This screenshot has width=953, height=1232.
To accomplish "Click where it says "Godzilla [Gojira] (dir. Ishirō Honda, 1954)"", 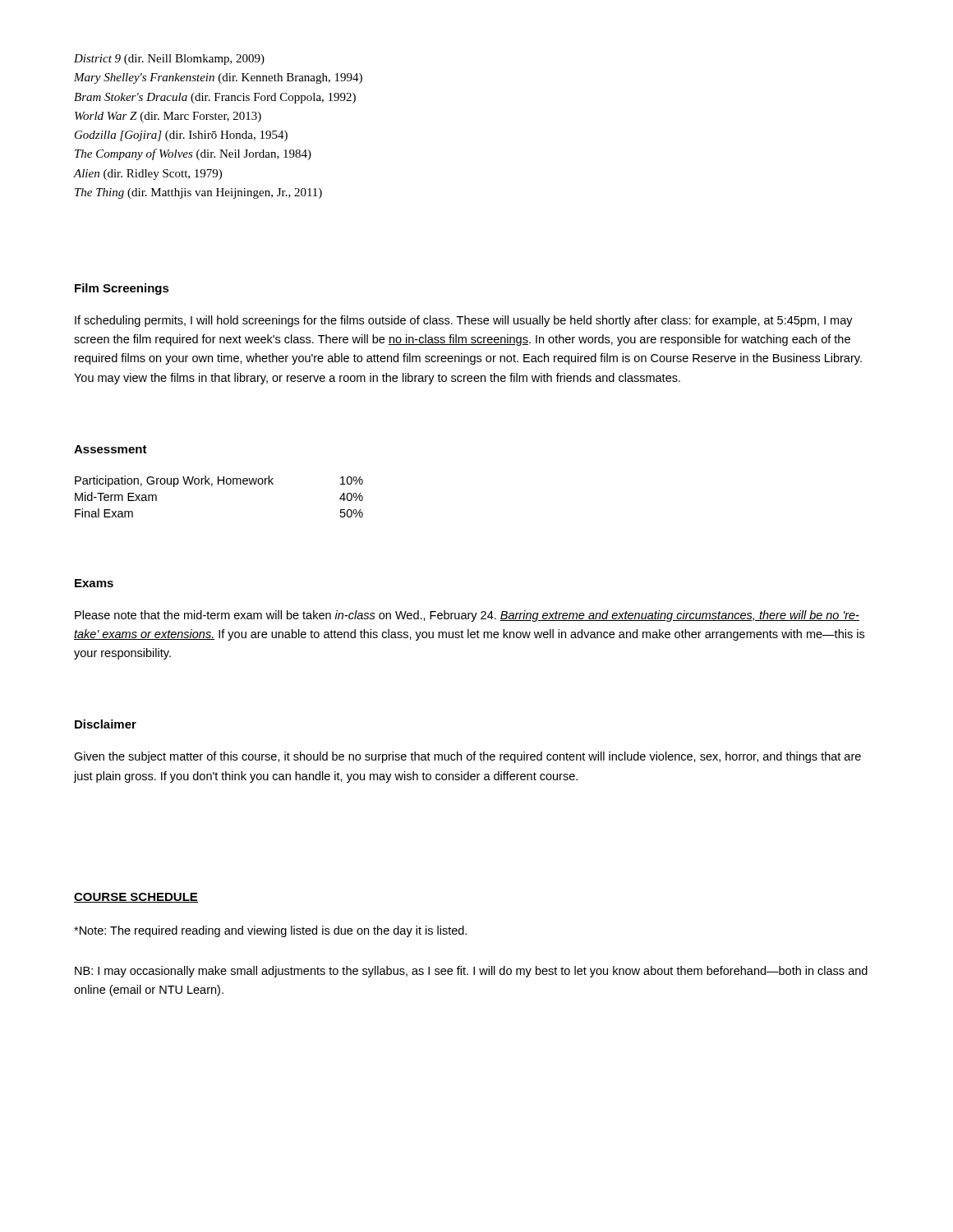I will pos(181,135).
